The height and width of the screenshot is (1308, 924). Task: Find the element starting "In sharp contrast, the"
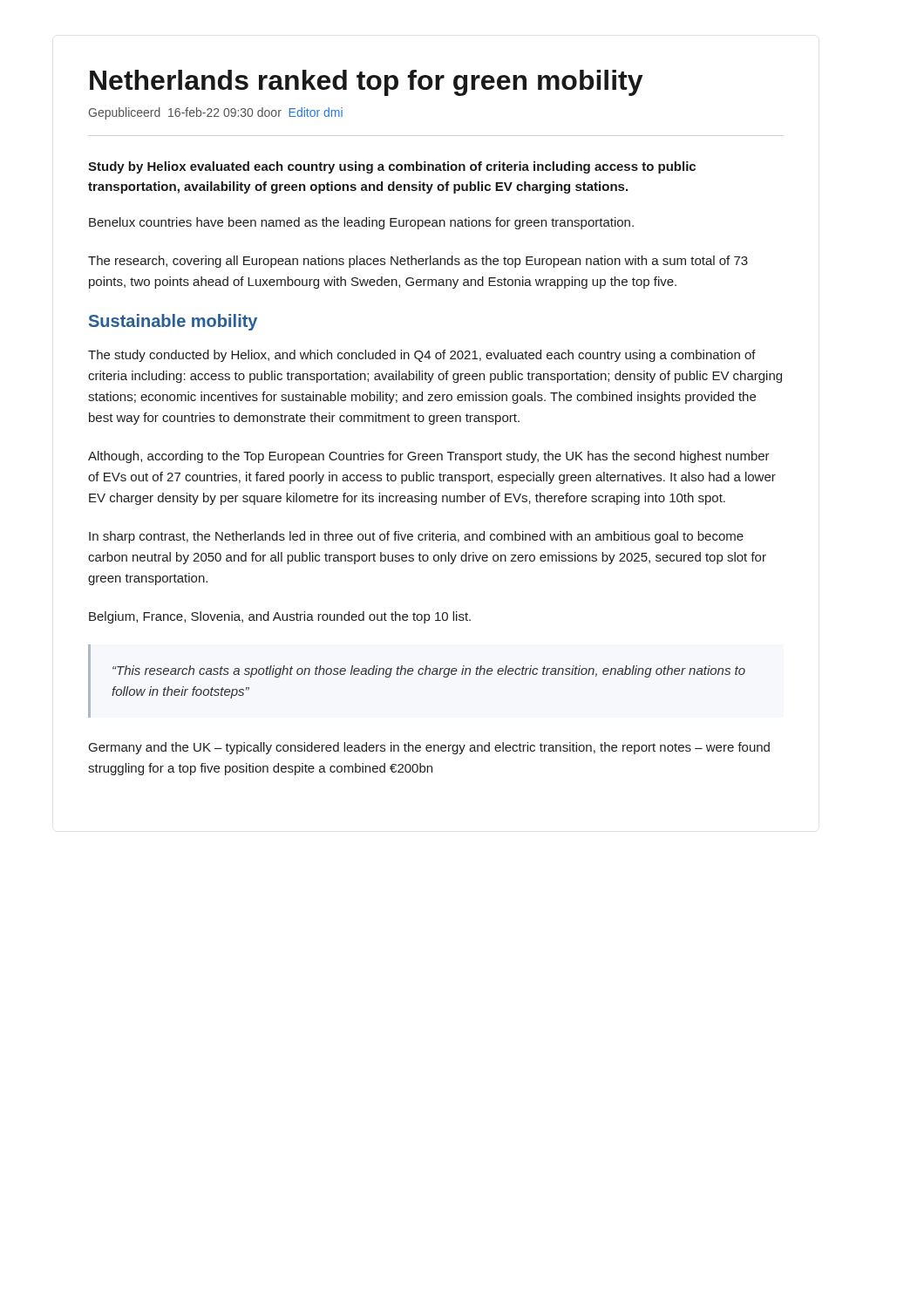tap(436, 558)
